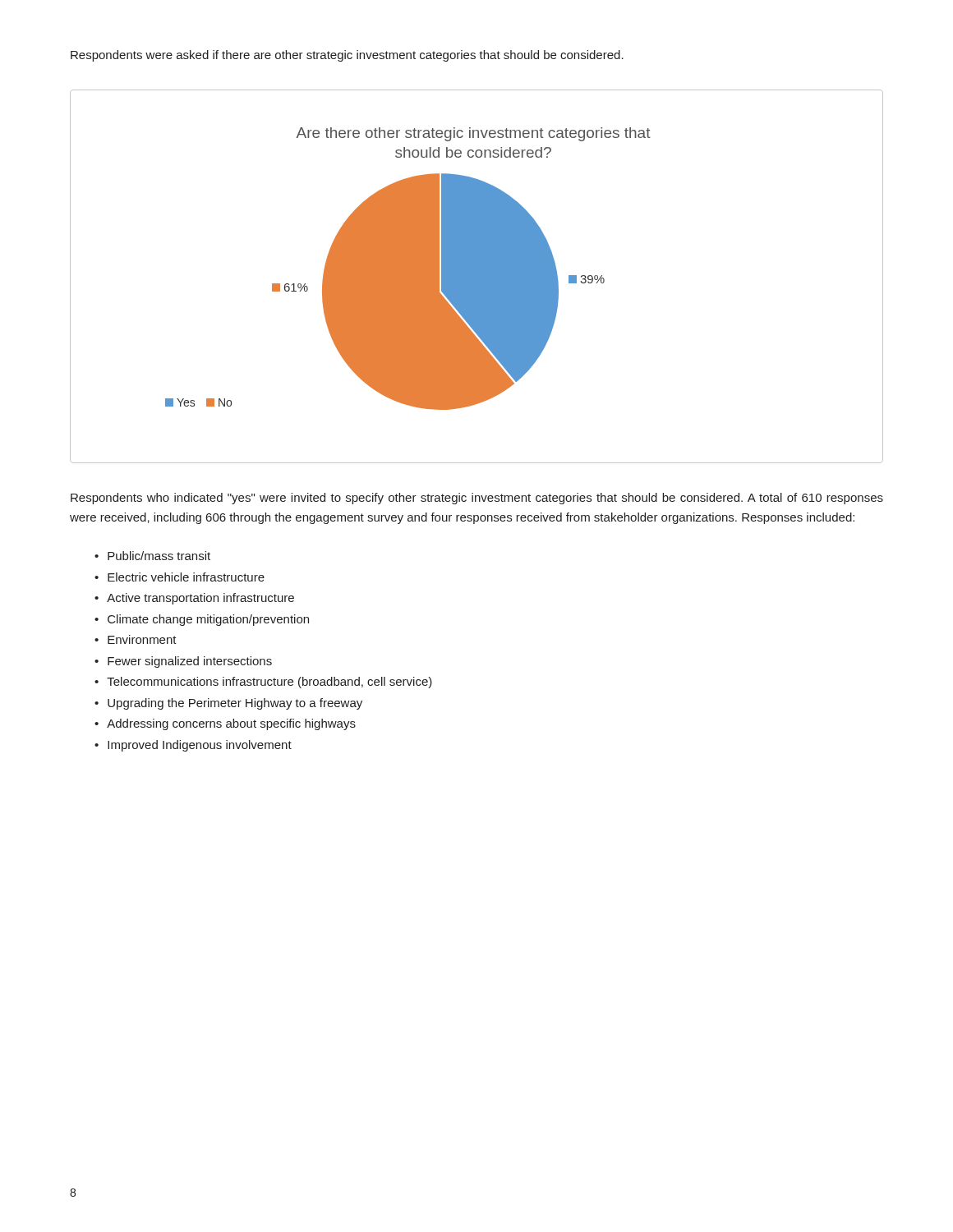Point to "•Climate change mitigation/prevention"
Viewport: 953px width, 1232px height.
202,619
